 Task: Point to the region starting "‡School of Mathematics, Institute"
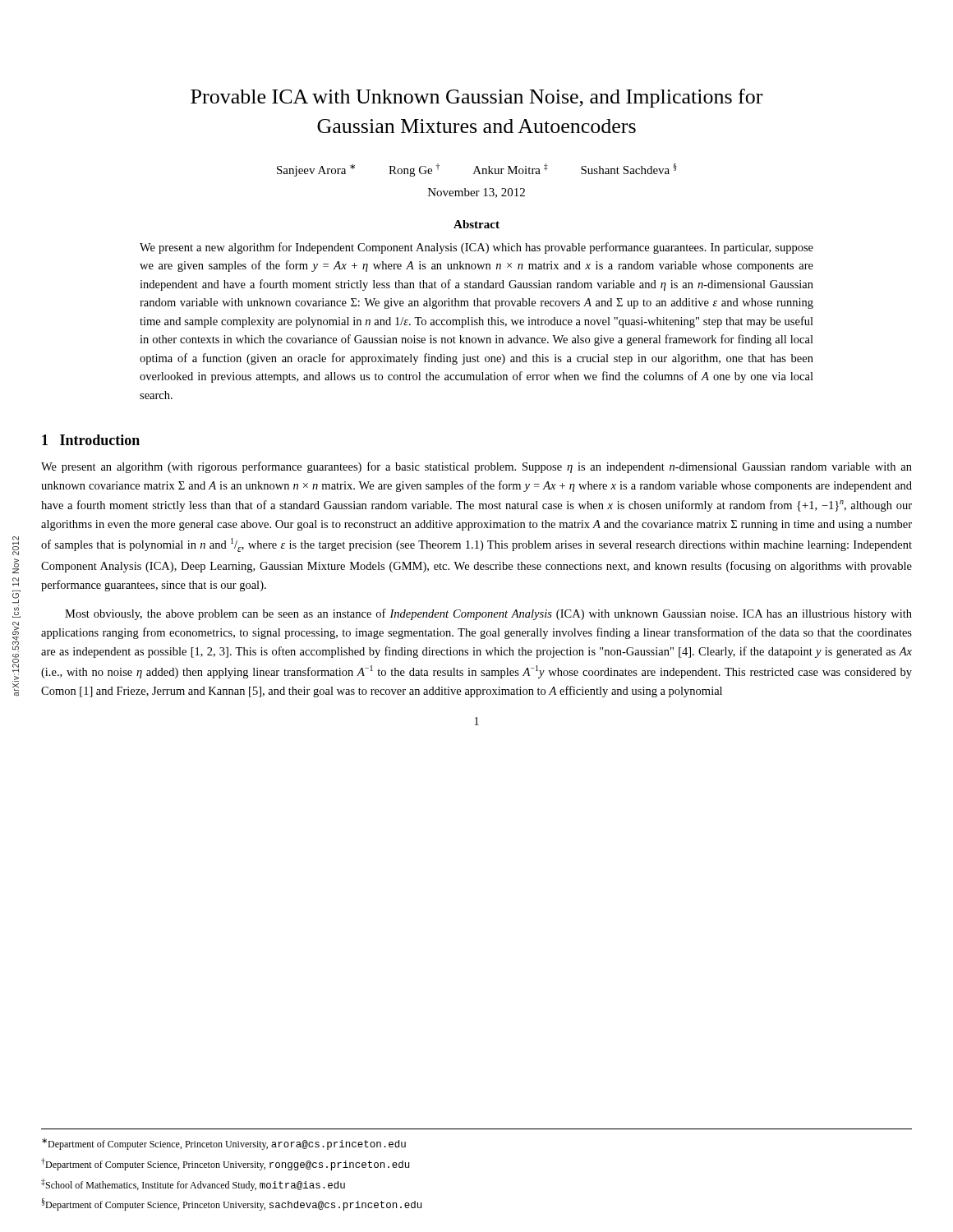pyautogui.click(x=193, y=1184)
